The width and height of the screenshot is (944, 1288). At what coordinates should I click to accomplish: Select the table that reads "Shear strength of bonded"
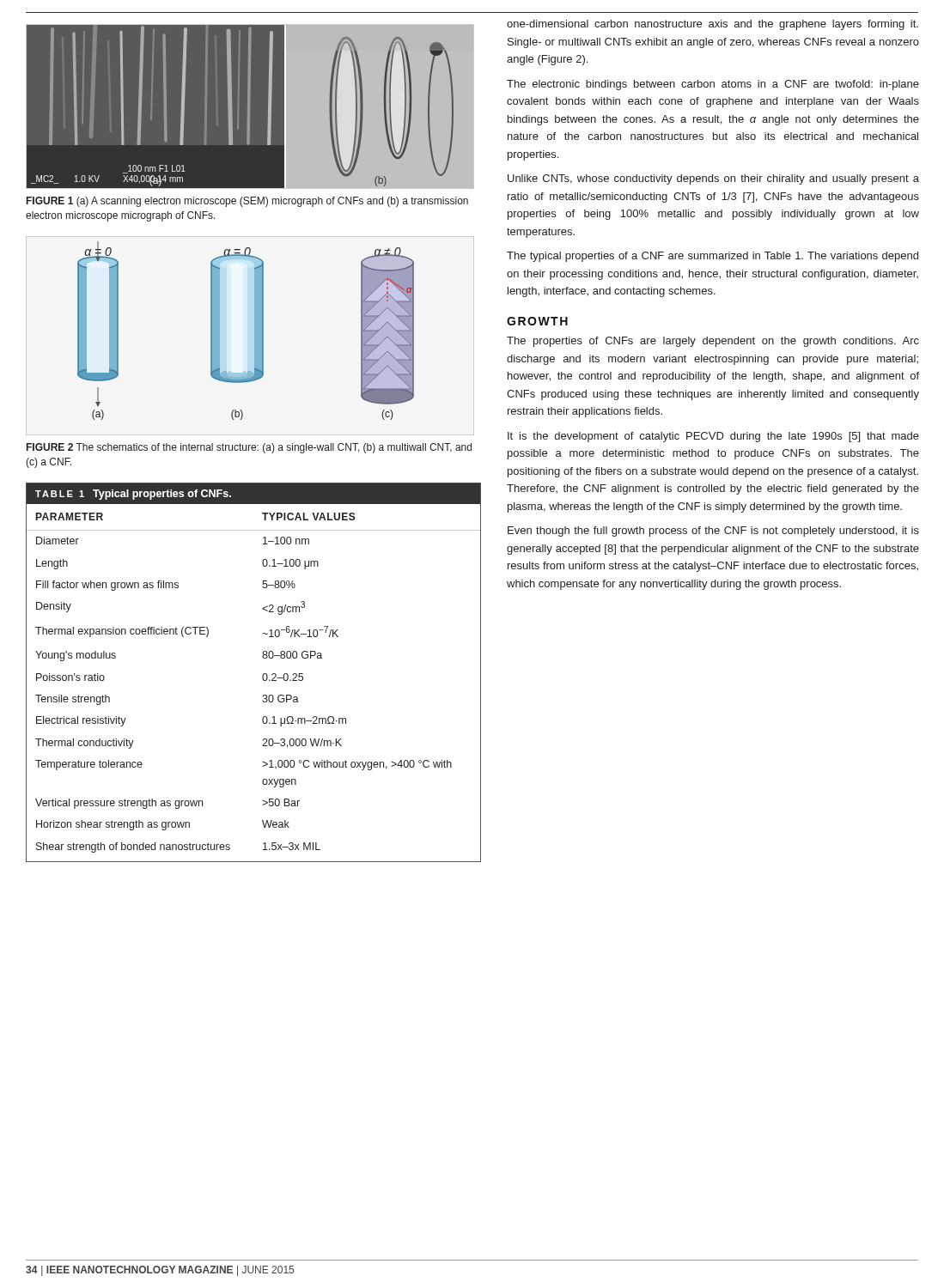pyautogui.click(x=253, y=672)
